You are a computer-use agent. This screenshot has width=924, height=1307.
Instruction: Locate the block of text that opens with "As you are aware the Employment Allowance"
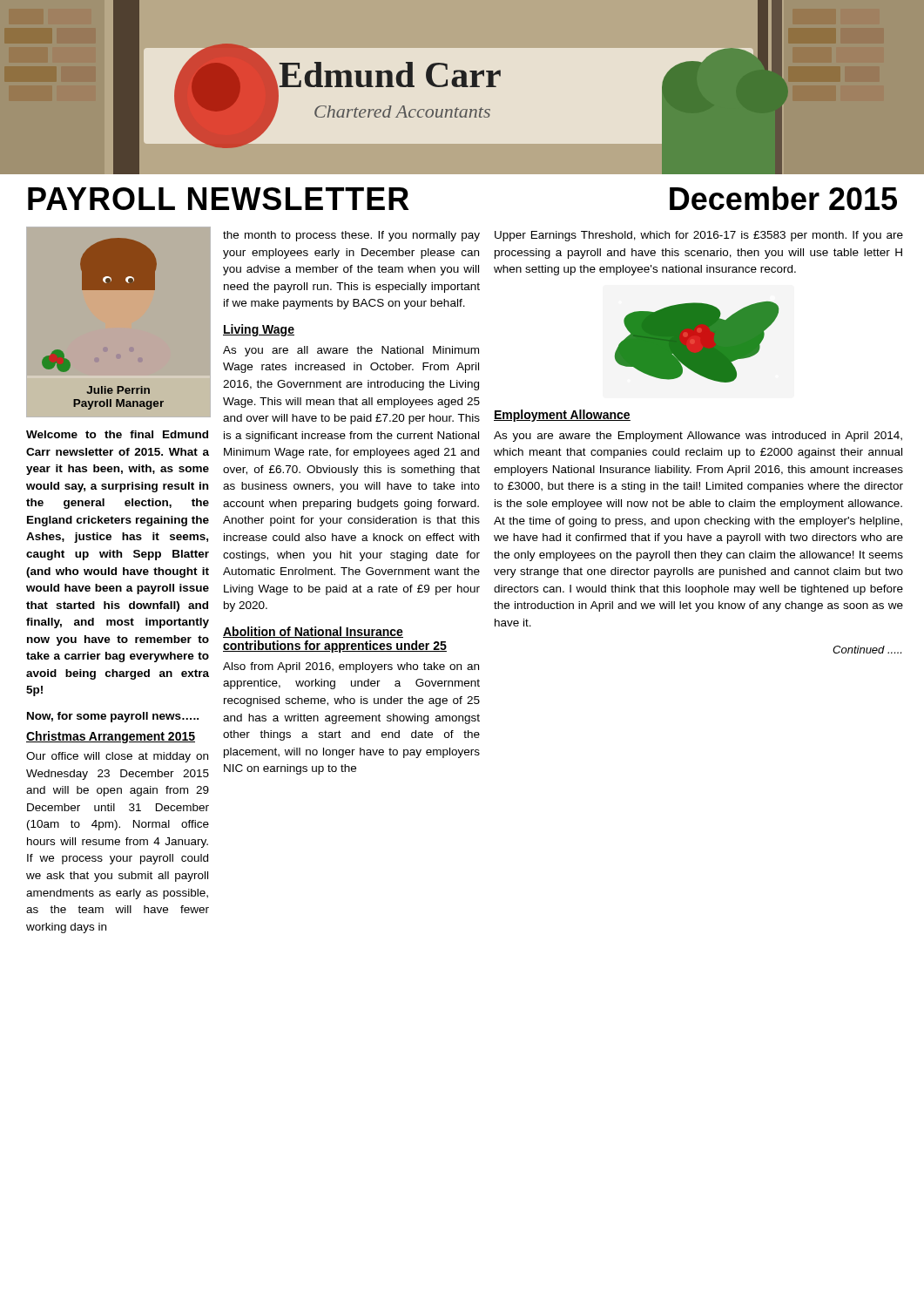click(x=698, y=529)
